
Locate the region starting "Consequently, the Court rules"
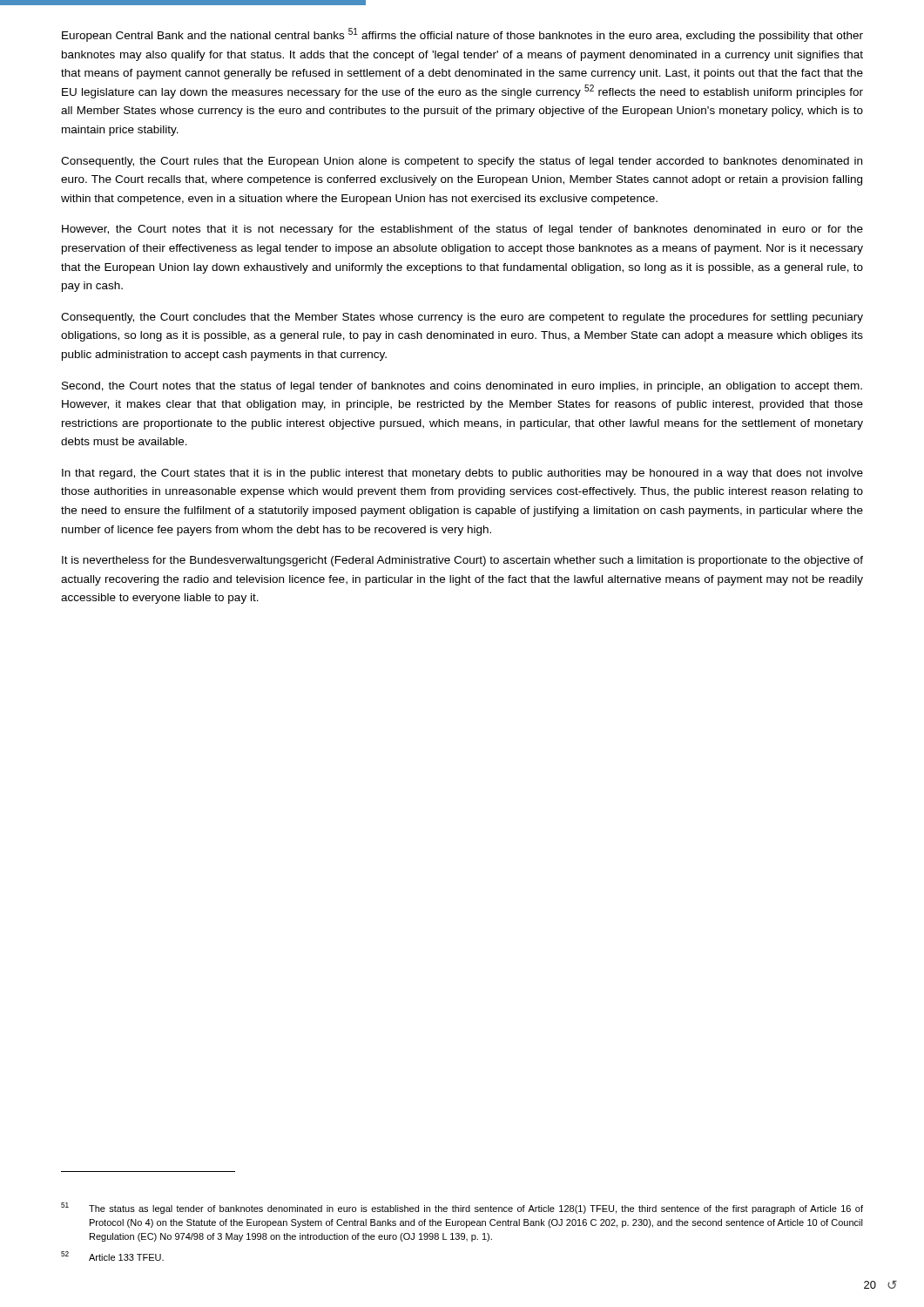pyautogui.click(x=462, y=179)
